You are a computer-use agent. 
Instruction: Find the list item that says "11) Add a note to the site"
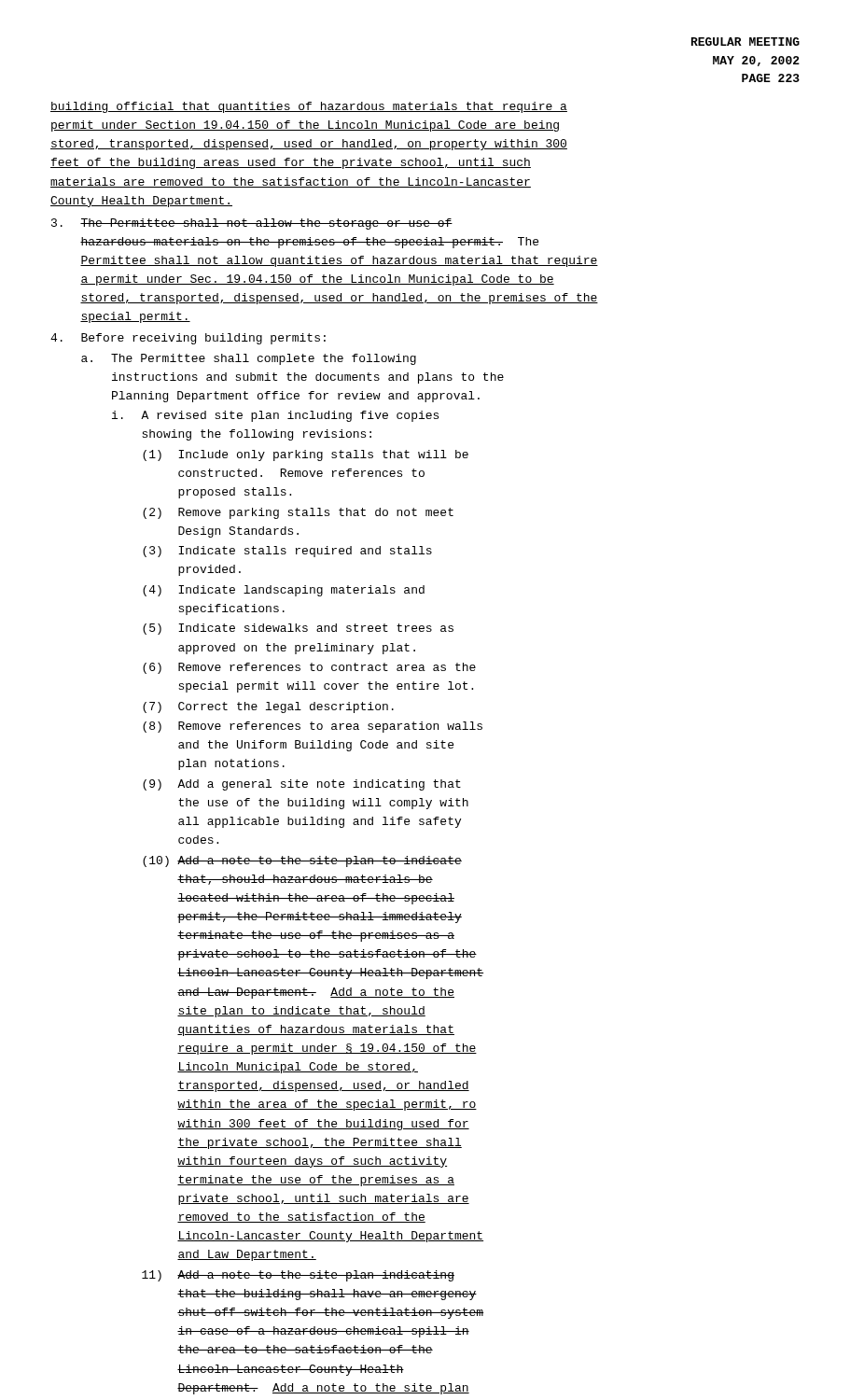[312, 1333]
